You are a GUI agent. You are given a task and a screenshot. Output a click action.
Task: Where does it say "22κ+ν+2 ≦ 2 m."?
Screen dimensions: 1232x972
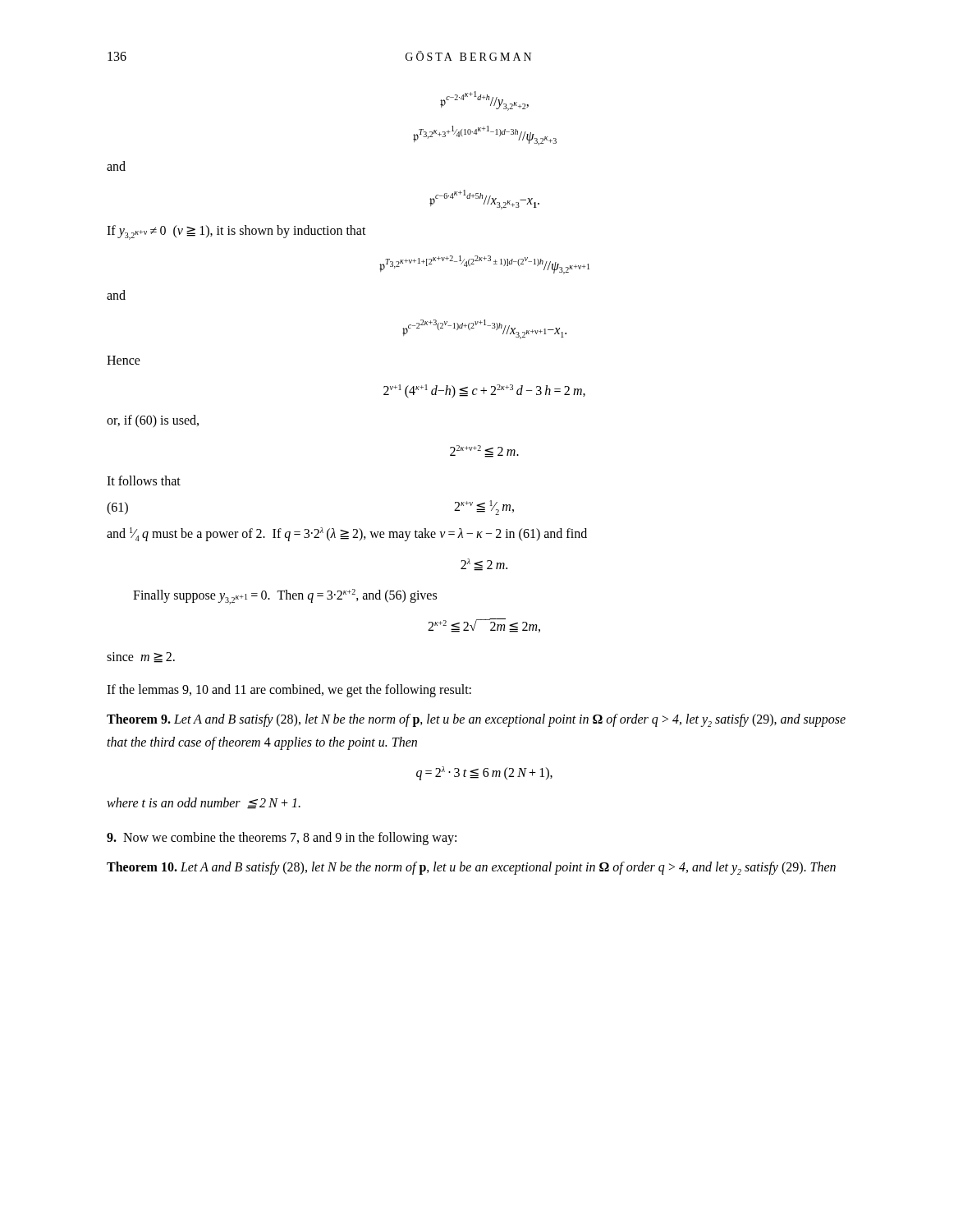[x=484, y=451]
